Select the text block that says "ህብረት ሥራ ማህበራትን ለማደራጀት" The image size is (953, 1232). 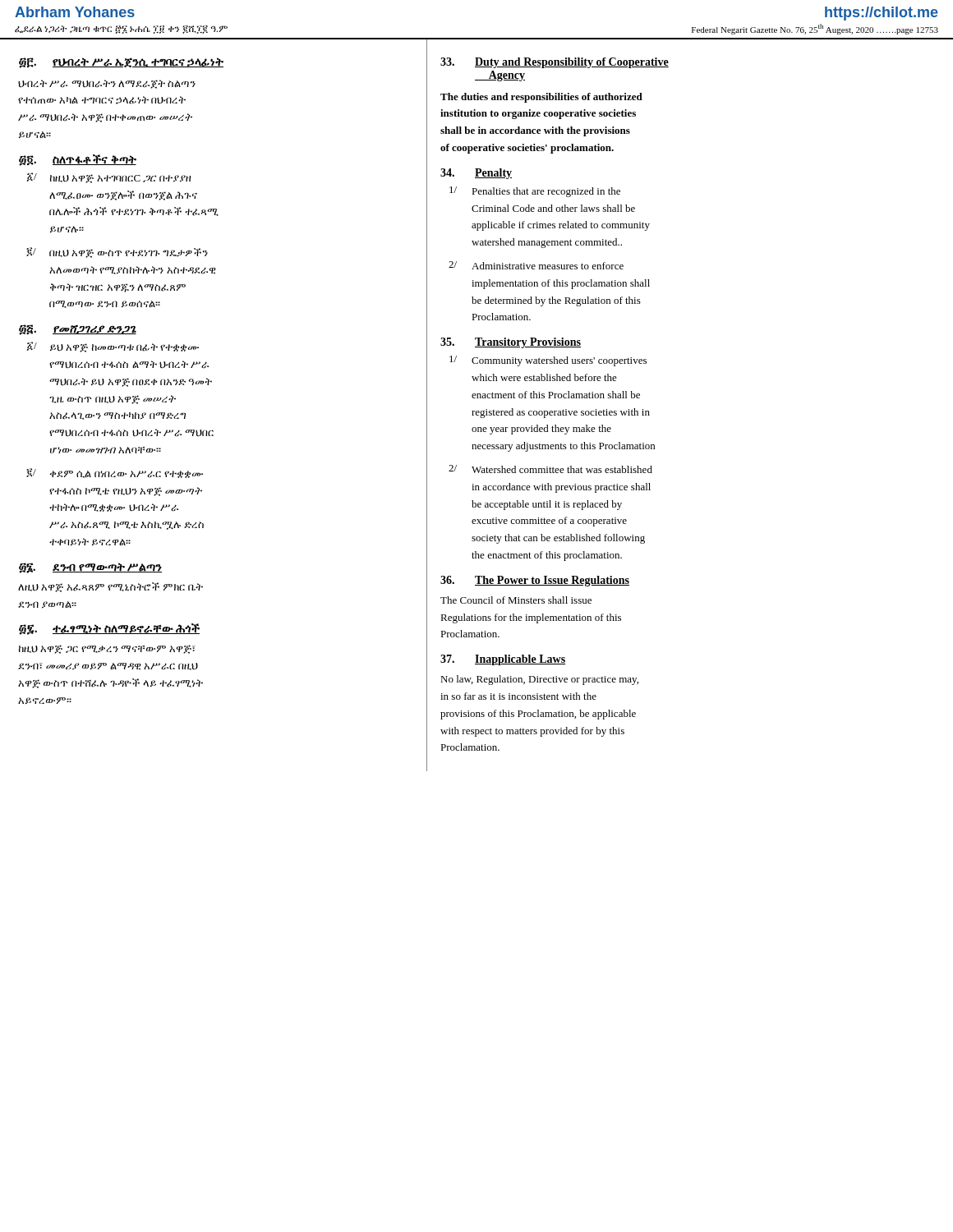point(107,109)
